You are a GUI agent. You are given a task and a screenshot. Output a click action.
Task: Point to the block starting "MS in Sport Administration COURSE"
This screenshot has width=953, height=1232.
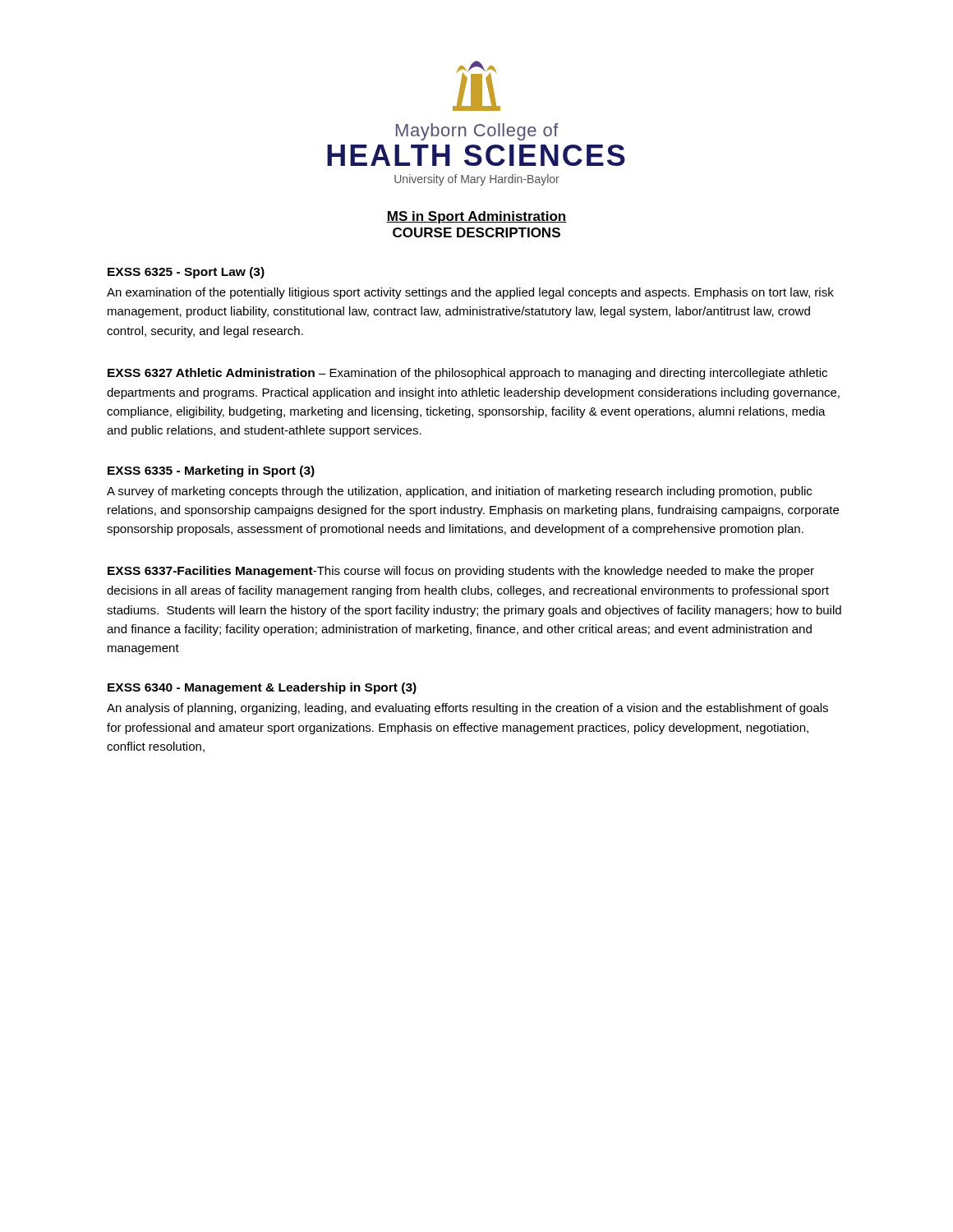tap(476, 225)
